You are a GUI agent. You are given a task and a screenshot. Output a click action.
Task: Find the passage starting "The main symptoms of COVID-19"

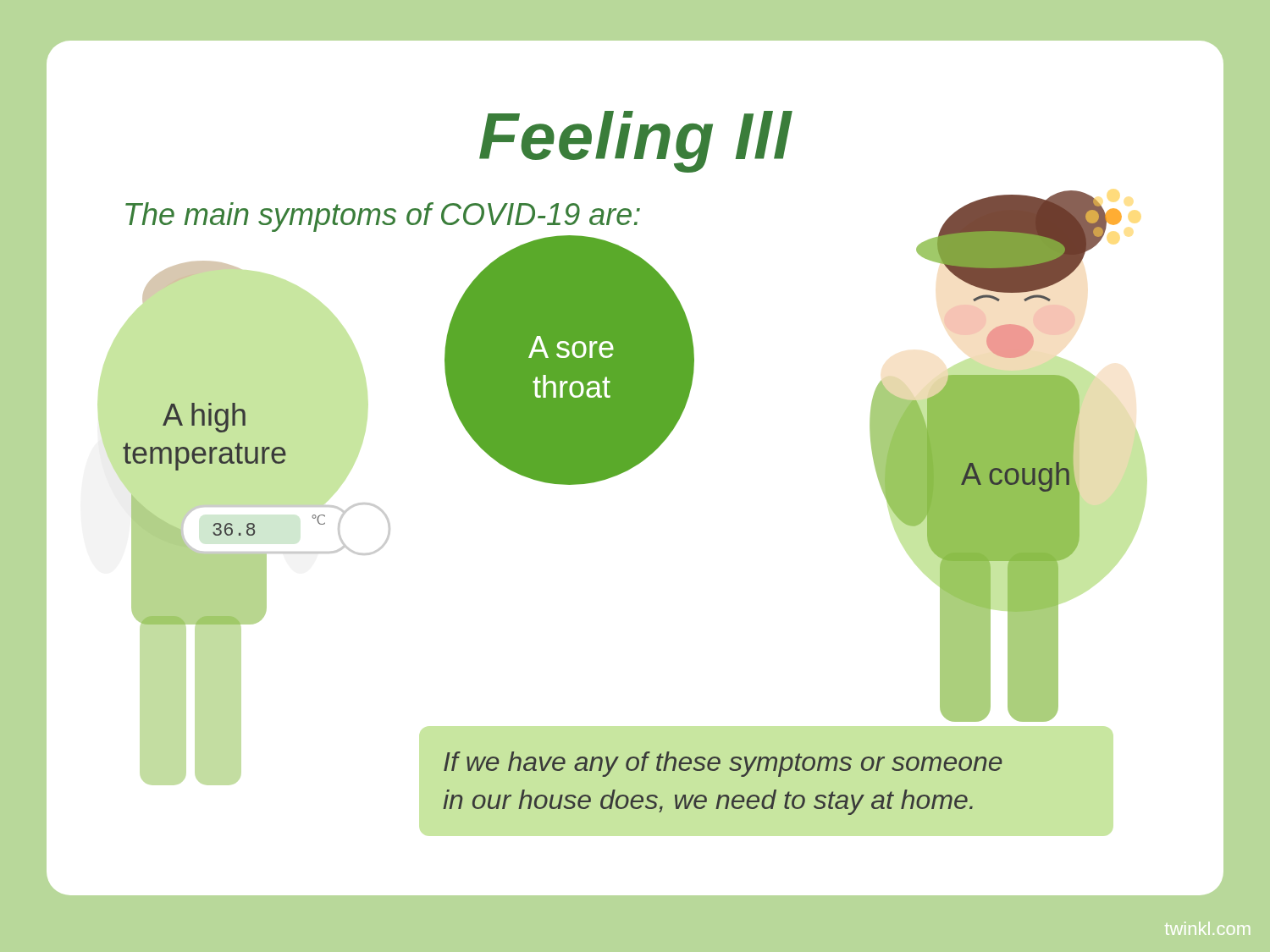coord(382,215)
